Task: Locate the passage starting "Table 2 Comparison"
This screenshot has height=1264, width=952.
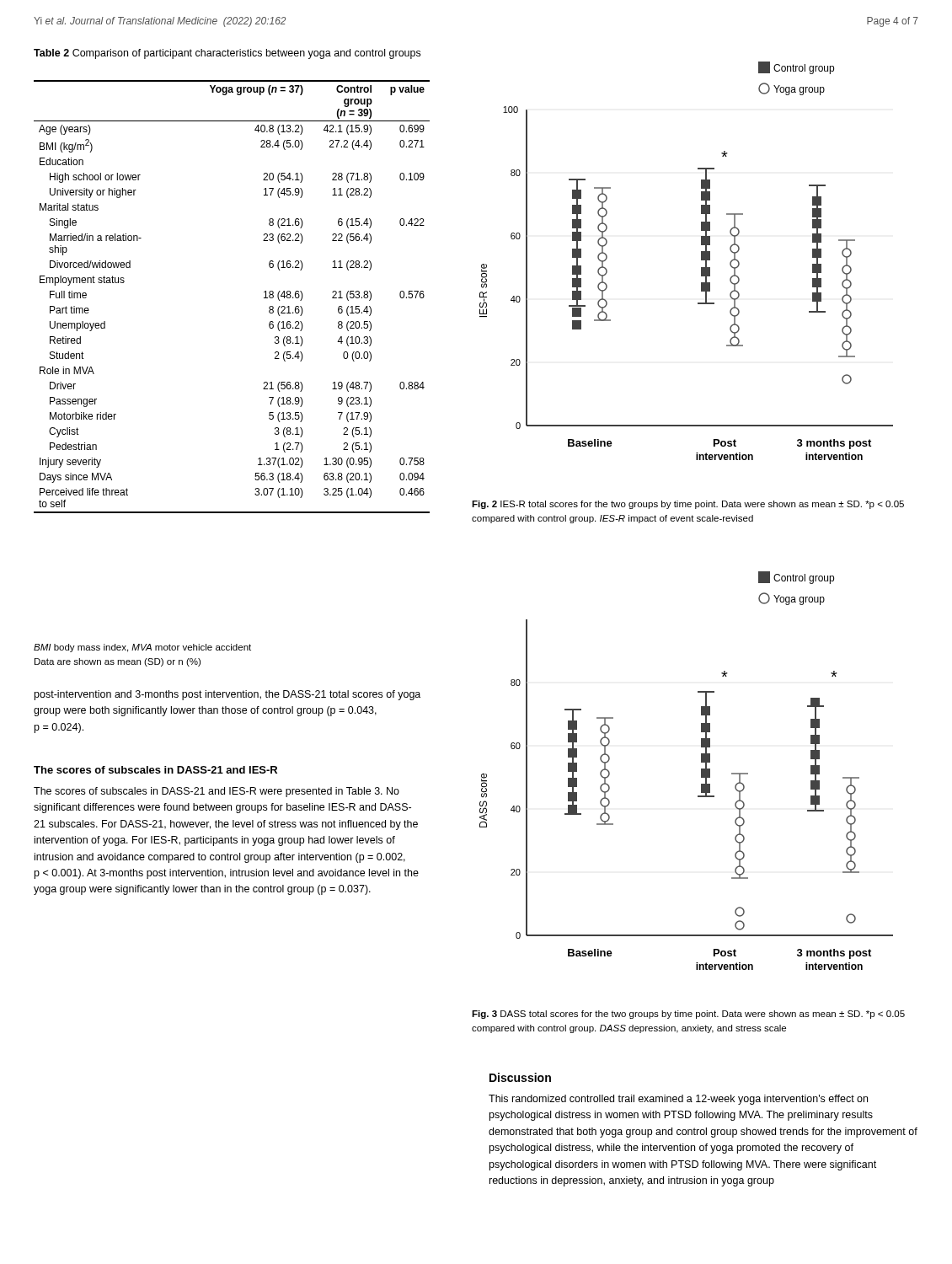Action: [227, 53]
